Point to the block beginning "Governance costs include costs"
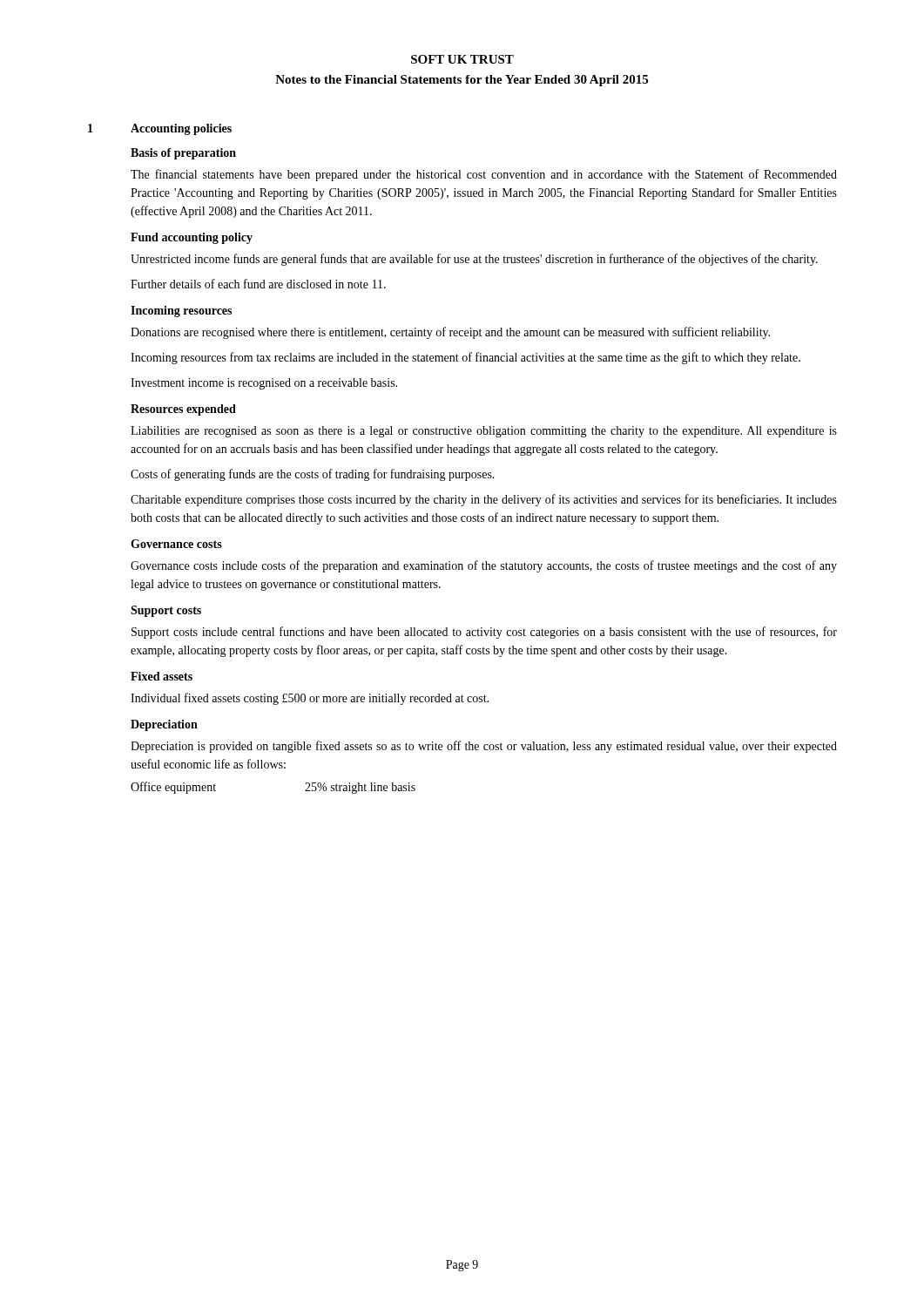The width and height of the screenshot is (924, 1307). pos(484,575)
